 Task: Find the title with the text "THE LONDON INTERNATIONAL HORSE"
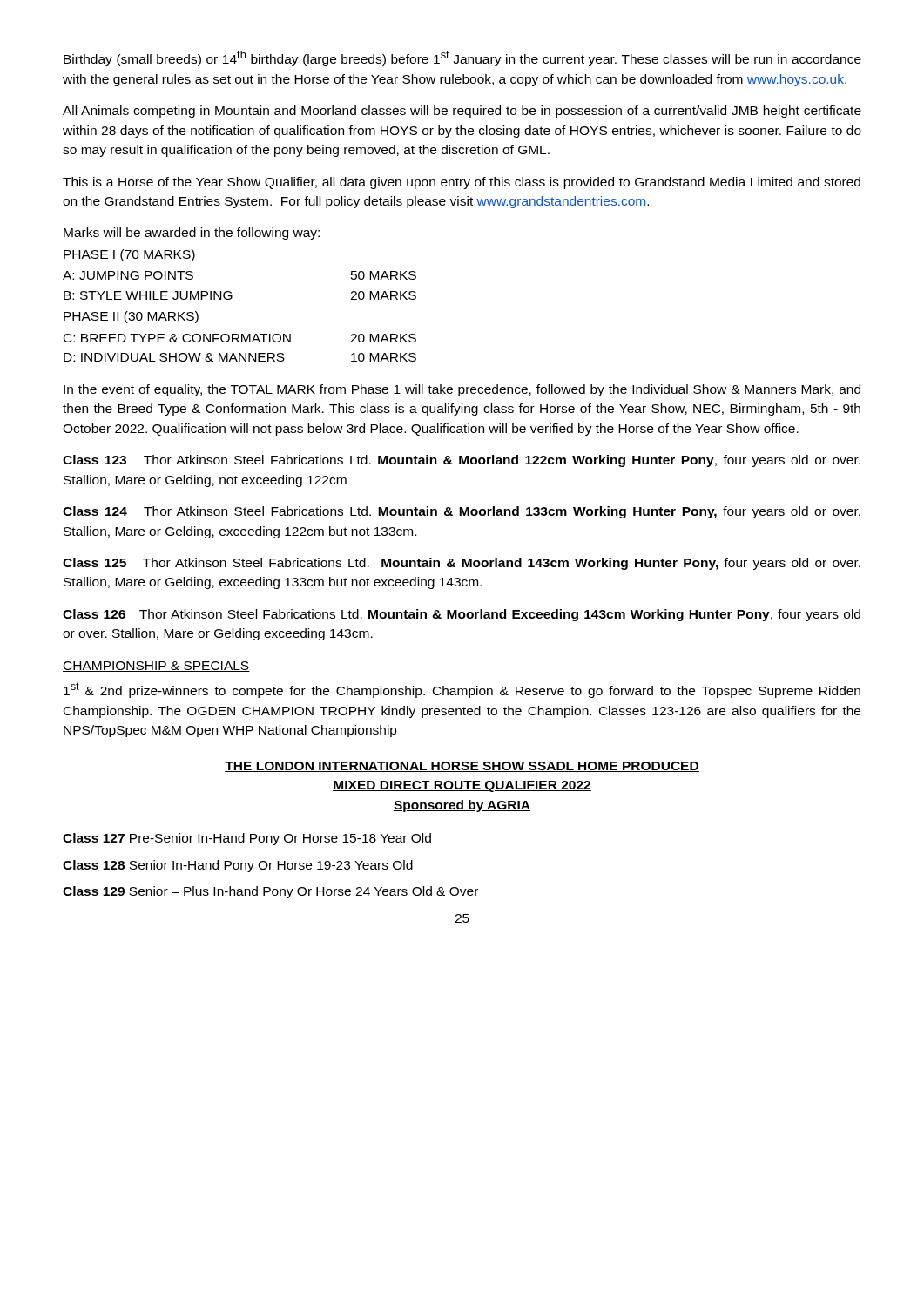click(x=462, y=785)
